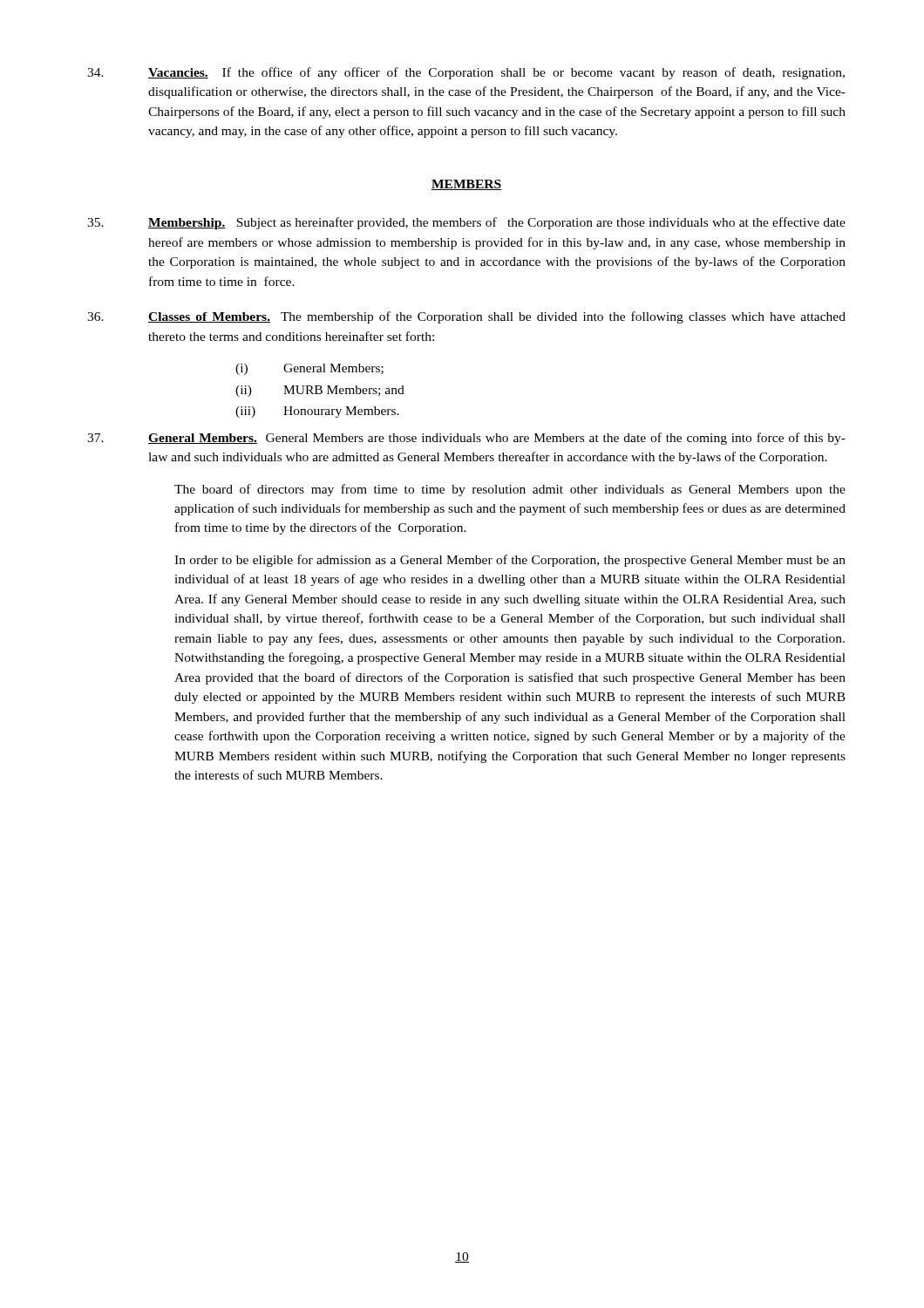Select the block starting "Classes of Members. The membership of the"

tap(466, 327)
